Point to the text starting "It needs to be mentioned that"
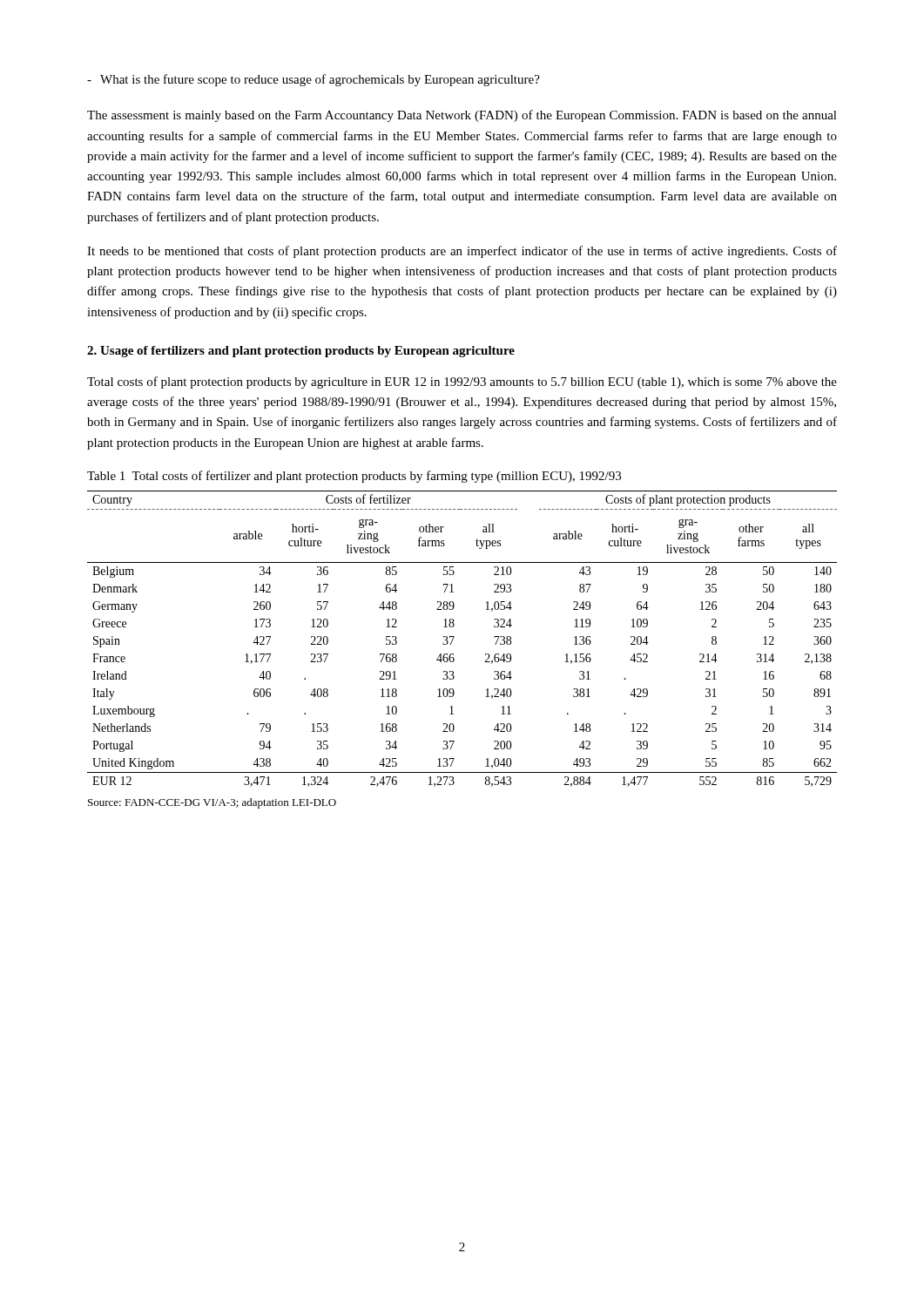924x1307 pixels. pyautogui.click(x=462, y=281)
